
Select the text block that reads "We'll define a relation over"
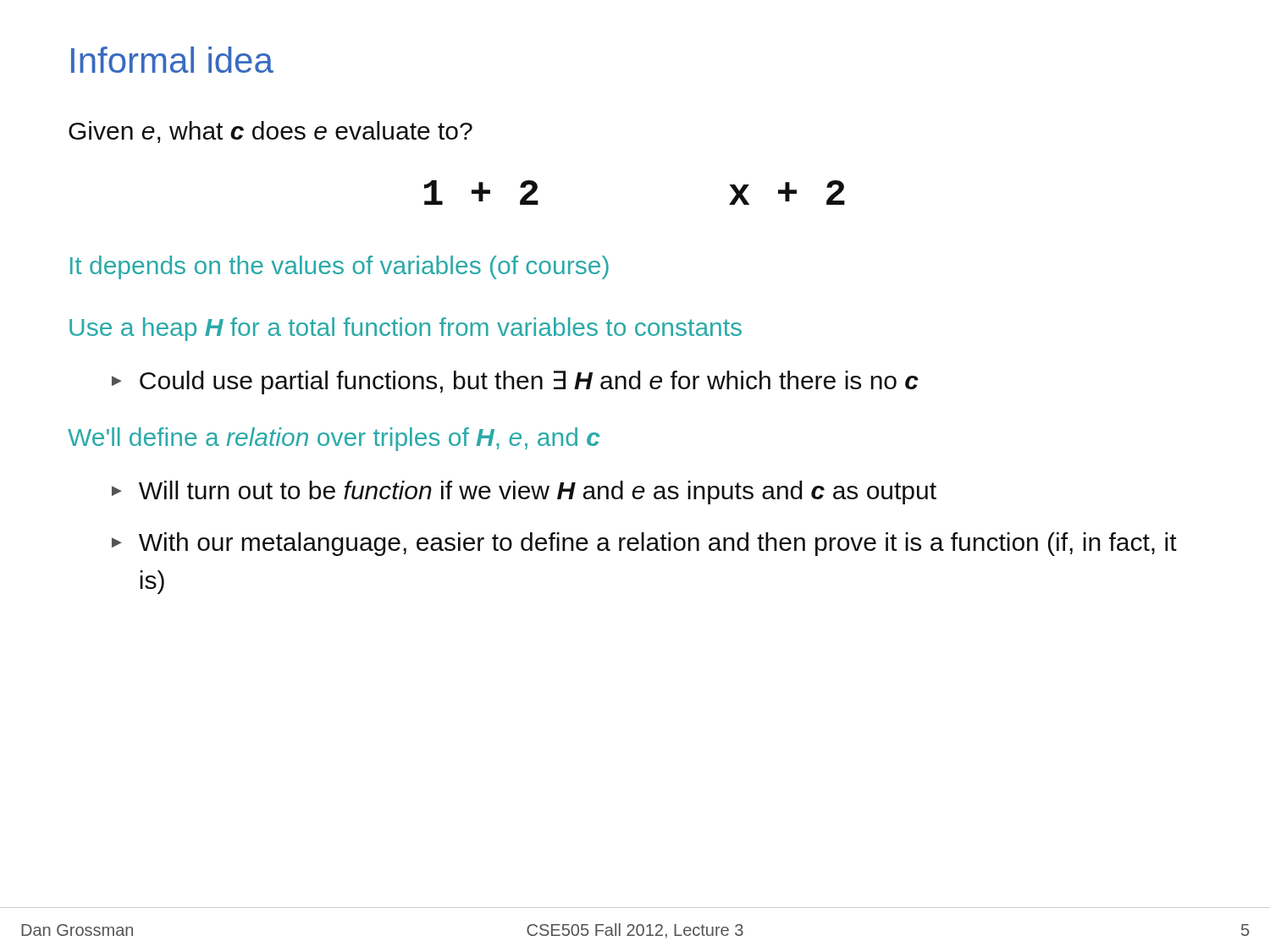coord(334,439)
